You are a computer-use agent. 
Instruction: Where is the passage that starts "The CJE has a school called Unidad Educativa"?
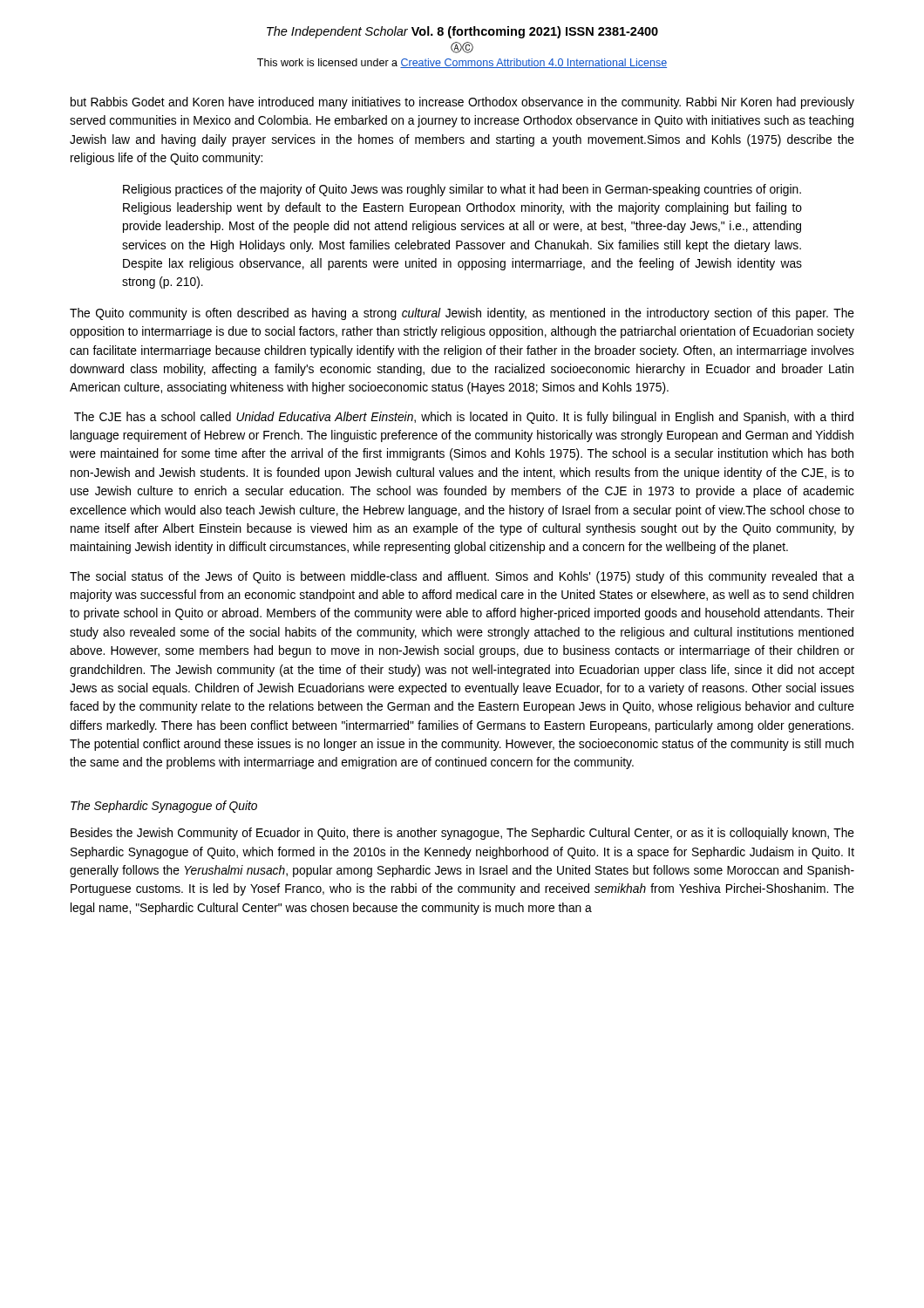pos(462,482)
